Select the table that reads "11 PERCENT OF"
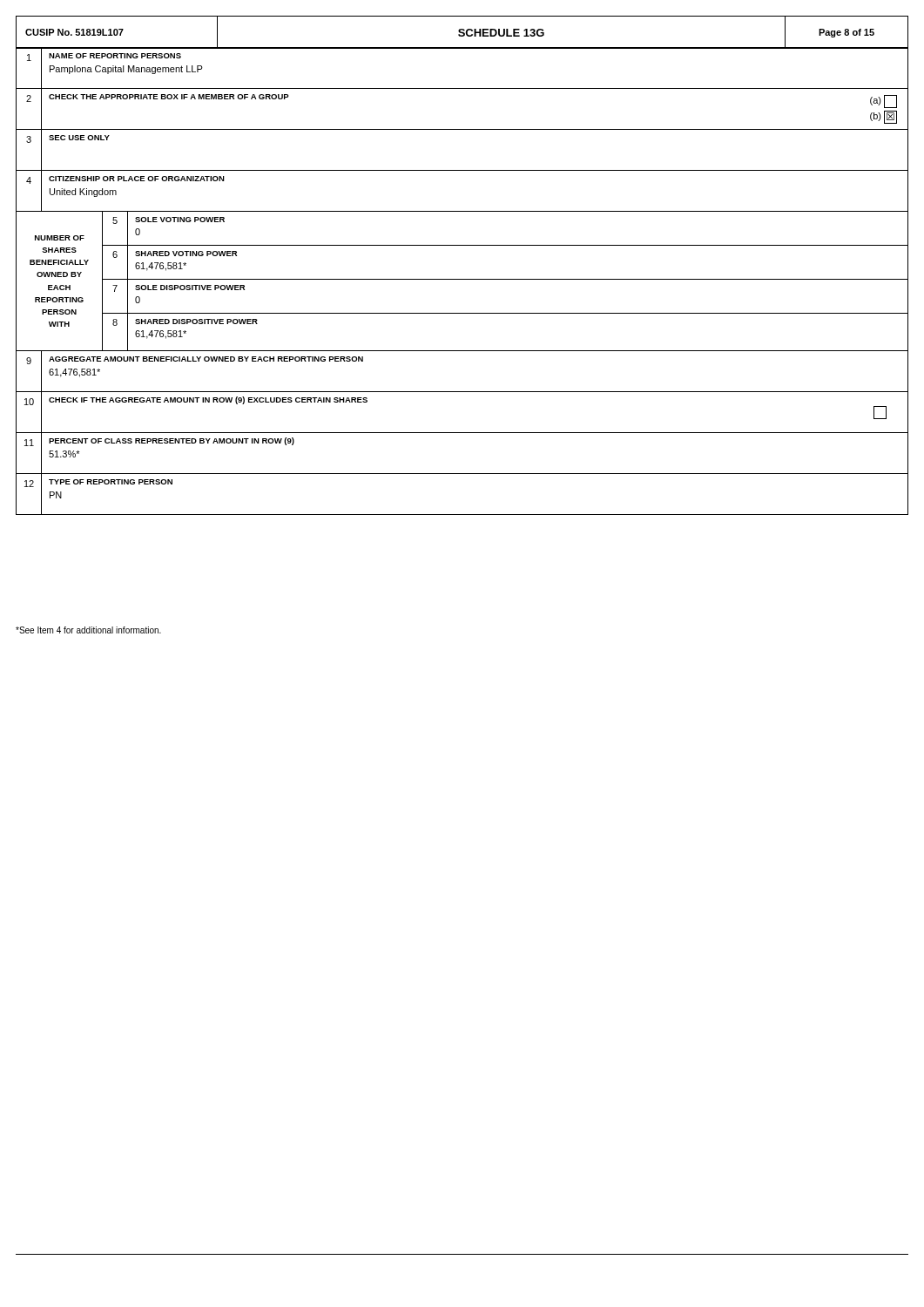The image size is (924, 1307). point(462,454)
